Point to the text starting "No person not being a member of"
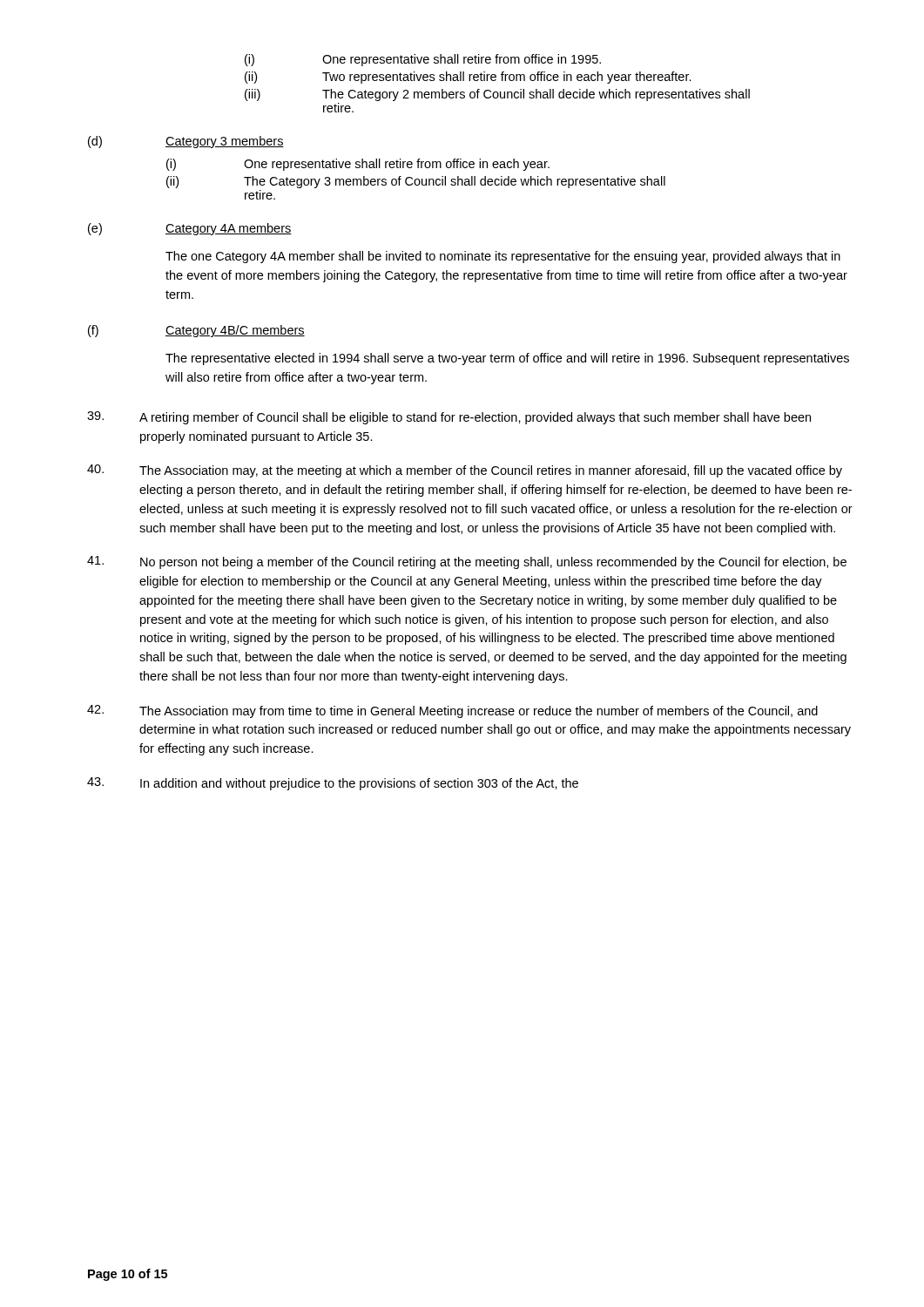Image resolution: width=924 pixels, height=1307 pixels. click(x=471, y=620)
